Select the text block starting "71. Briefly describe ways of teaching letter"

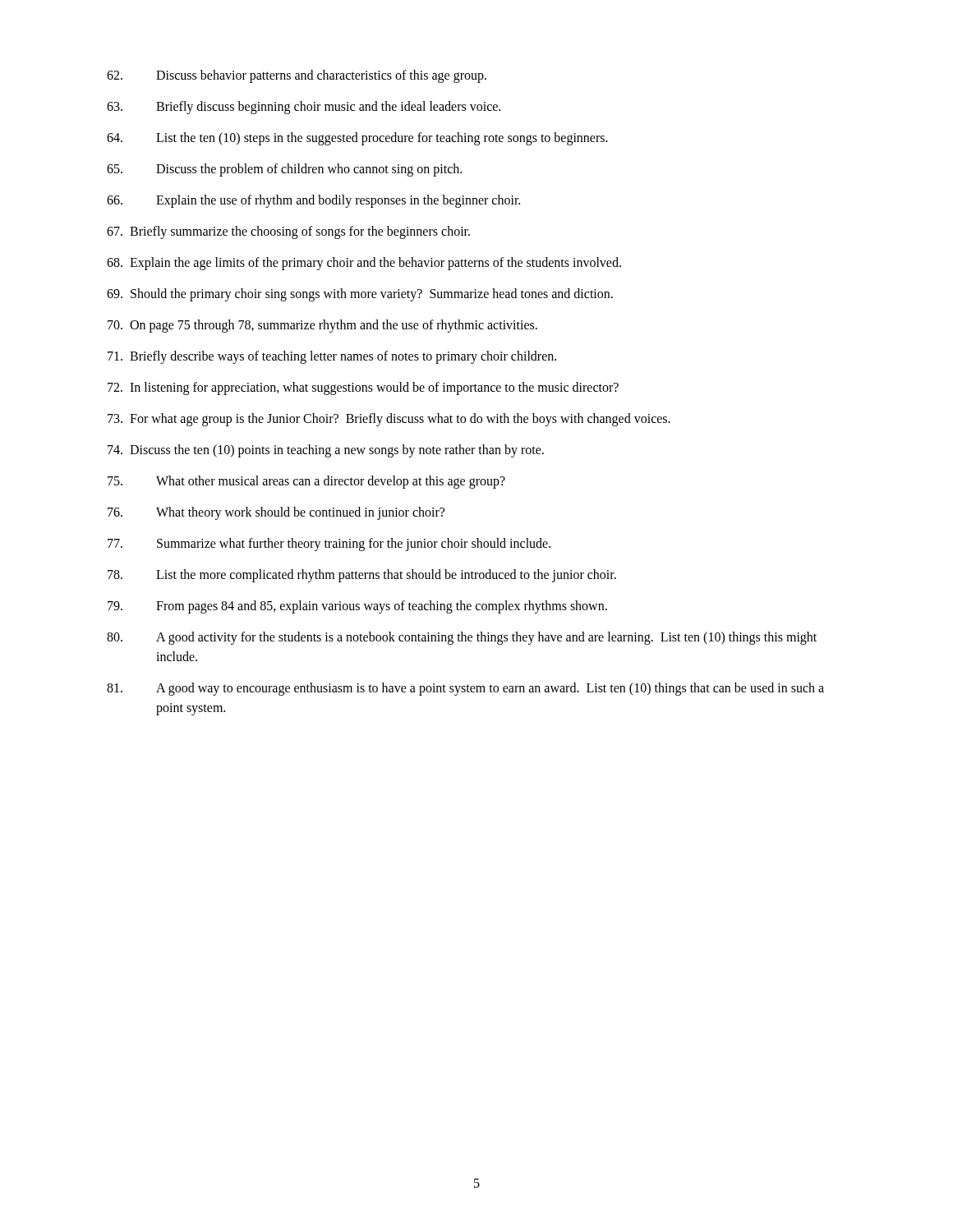point(332,356)
